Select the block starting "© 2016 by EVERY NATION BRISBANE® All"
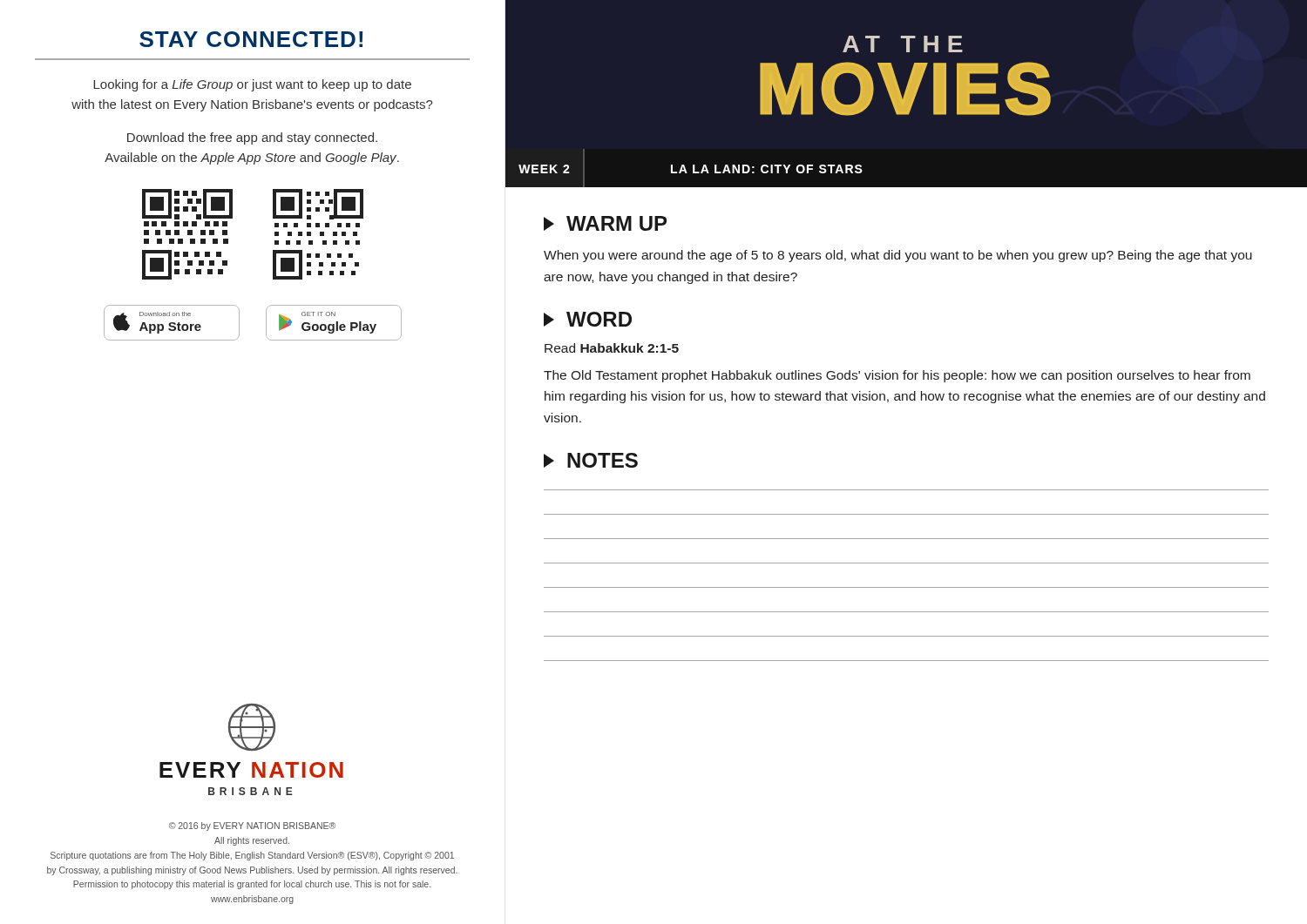Screen dimensions: 924x1307 pyautogui.click(x=252, y=862)
